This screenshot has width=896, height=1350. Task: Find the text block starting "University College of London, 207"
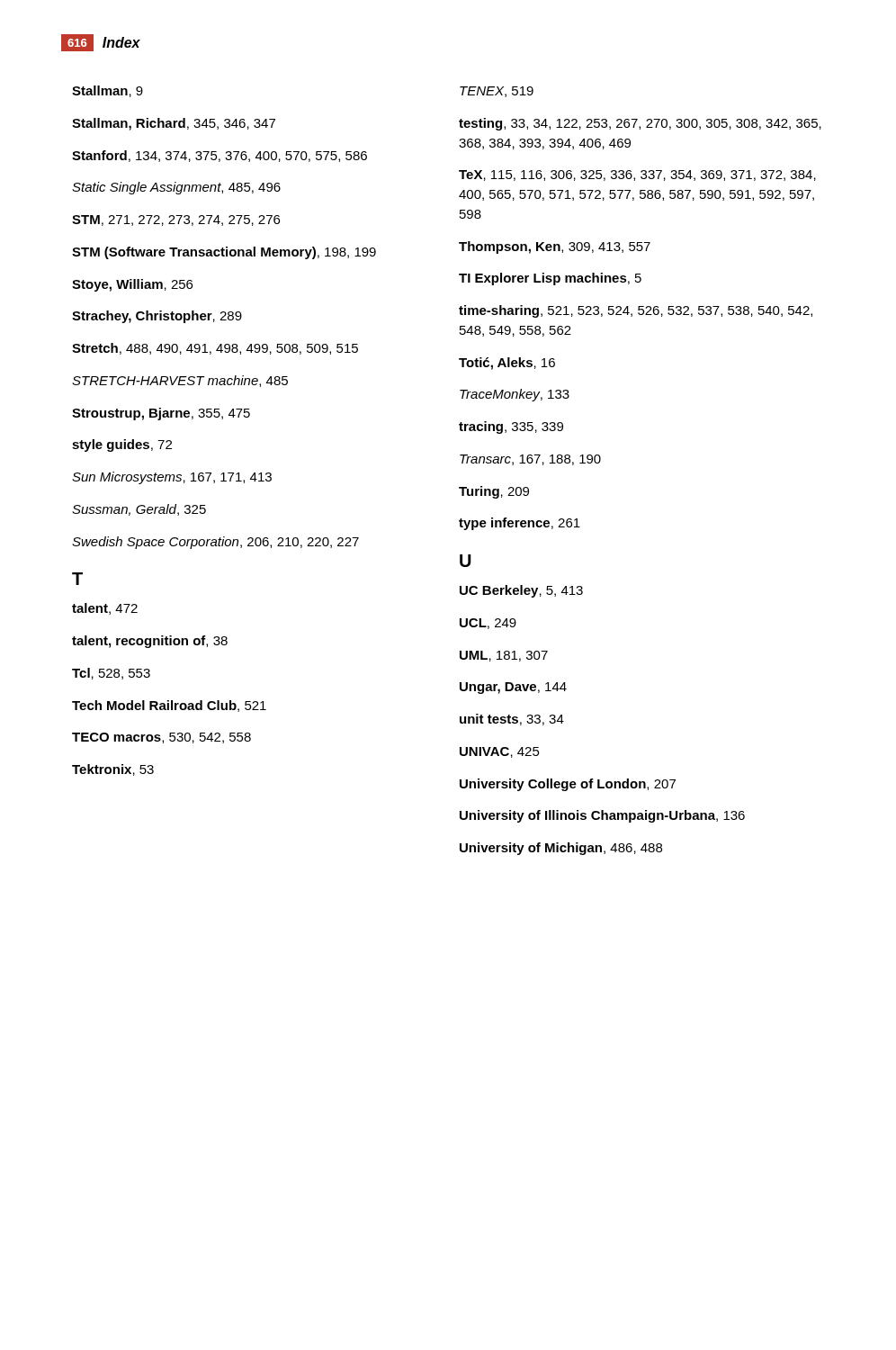(x=568, y=783)
